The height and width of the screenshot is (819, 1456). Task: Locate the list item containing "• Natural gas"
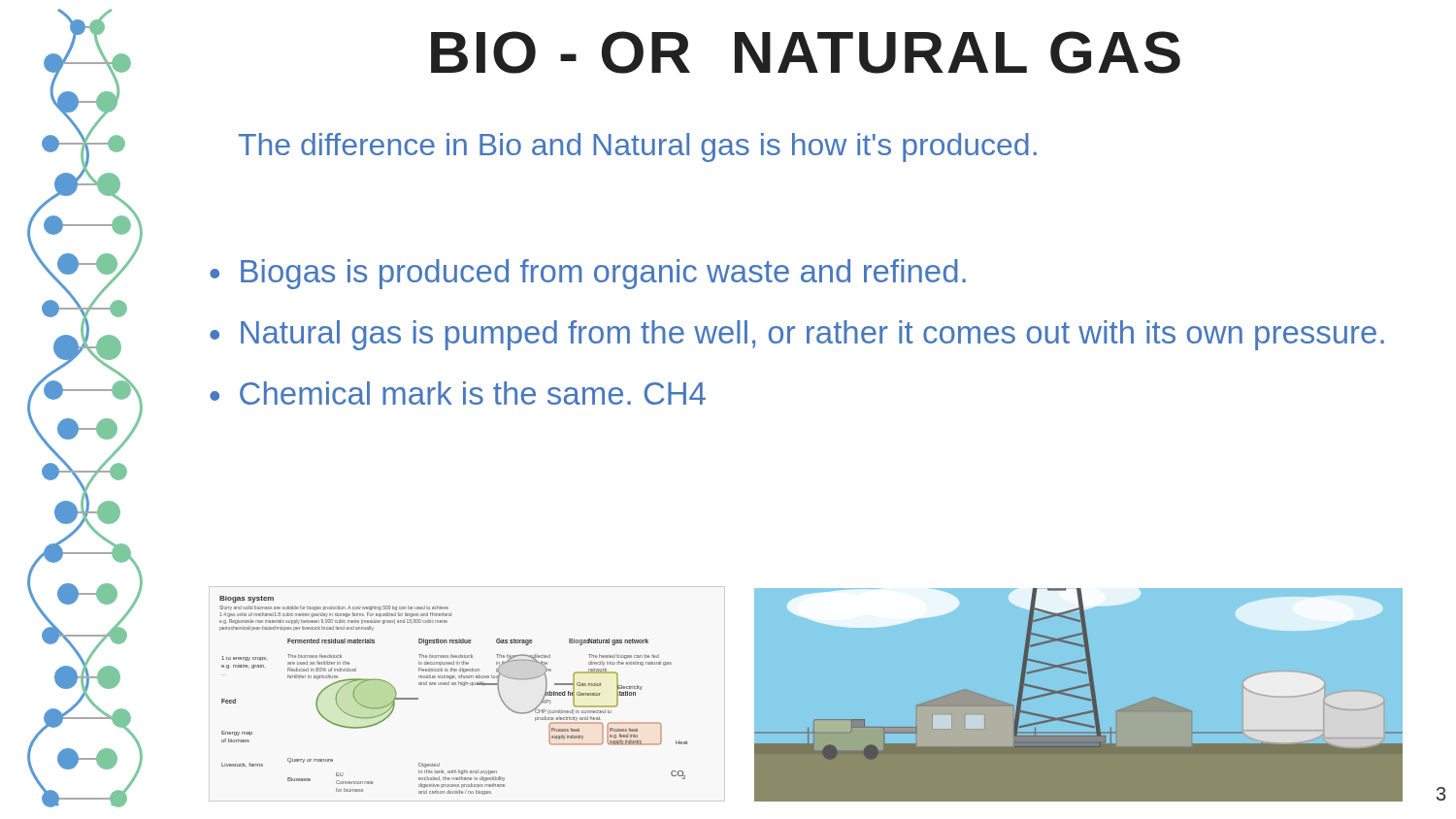pyautogui.click(x=798, y=334)
